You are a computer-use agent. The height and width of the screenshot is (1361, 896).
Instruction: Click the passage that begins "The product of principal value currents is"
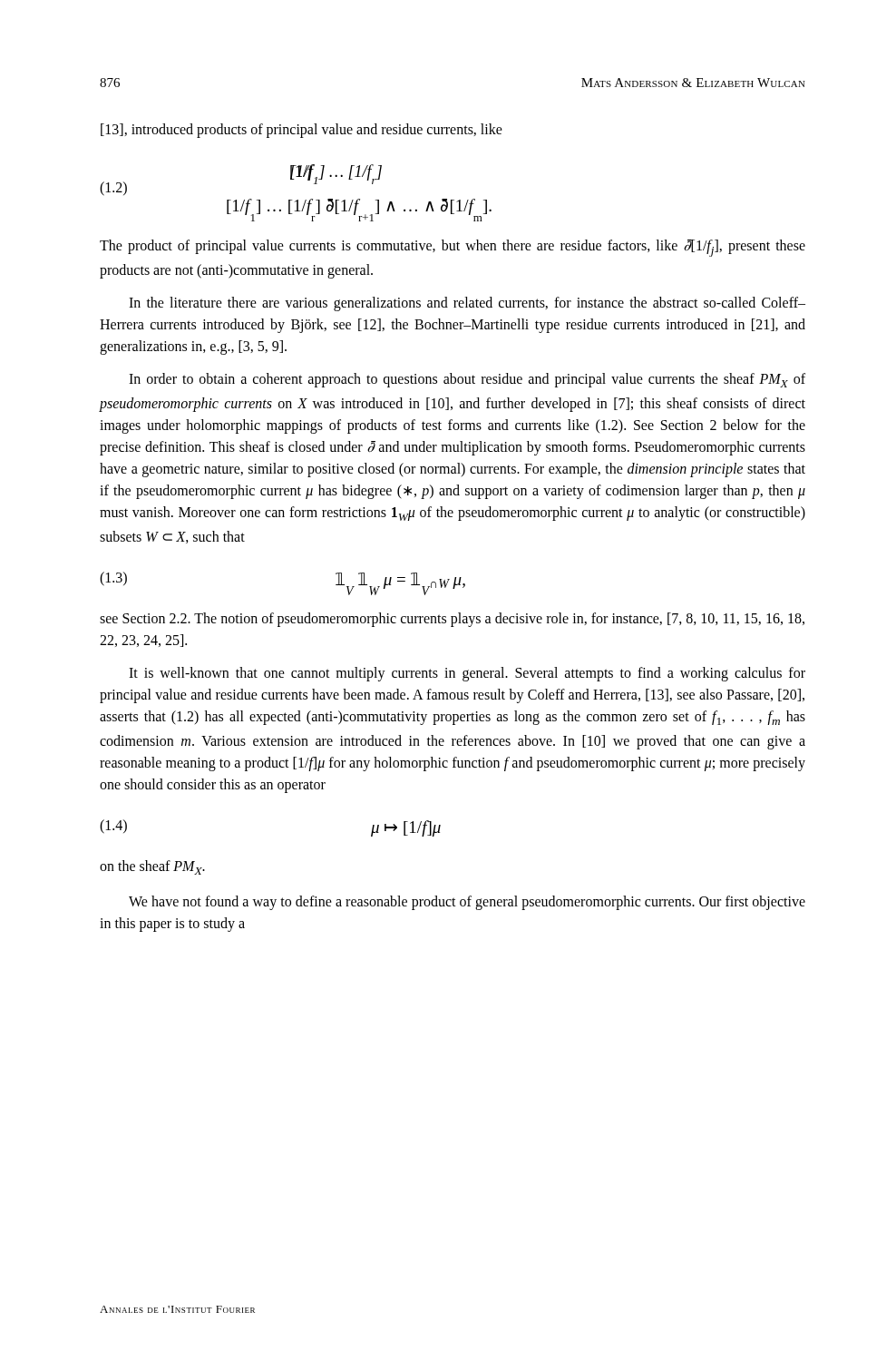453,258
